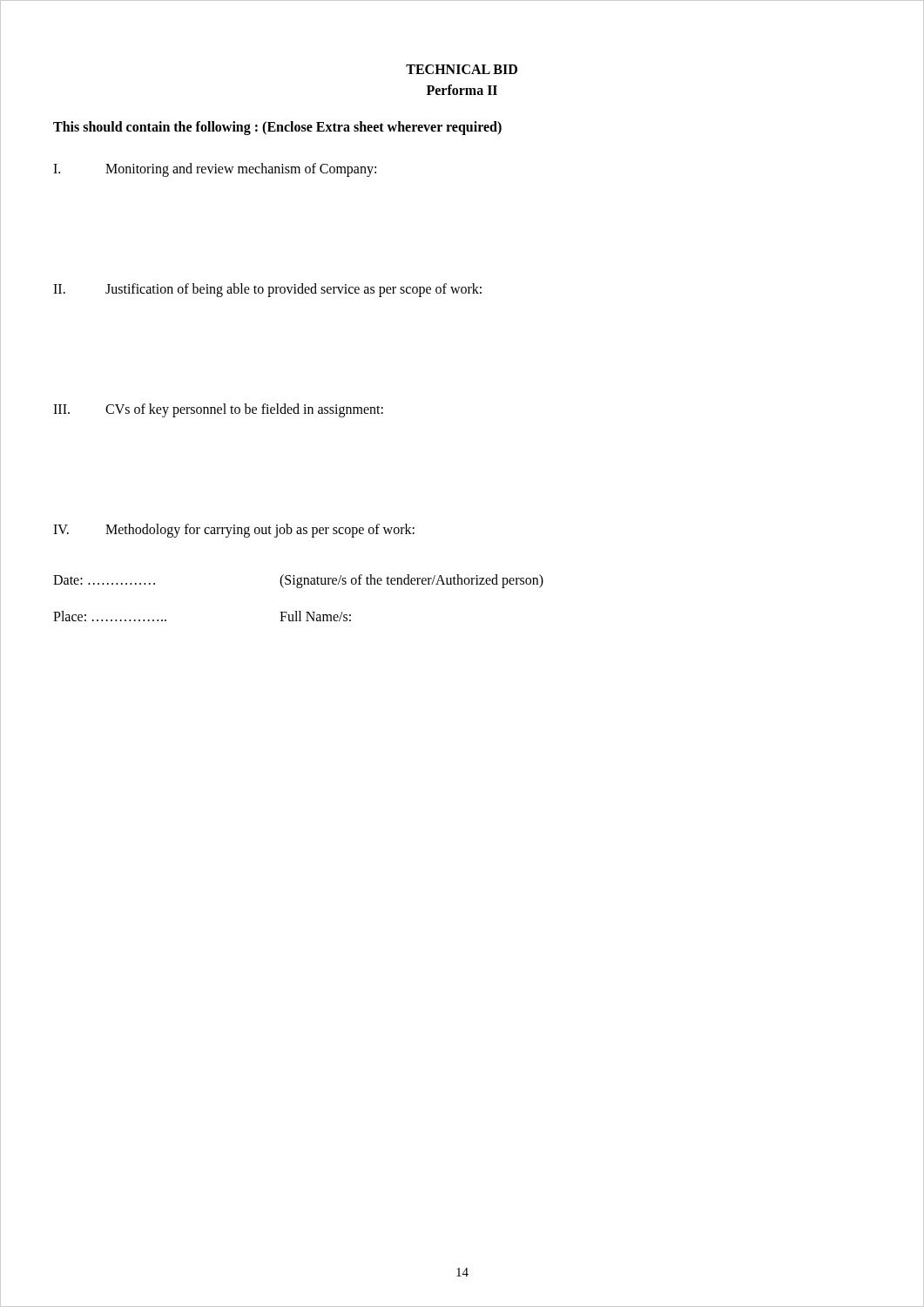Click on the text block starting "III. CVs of key personnel"
924x1307 pixels.
pyautogui.click(x=219, y=409)
